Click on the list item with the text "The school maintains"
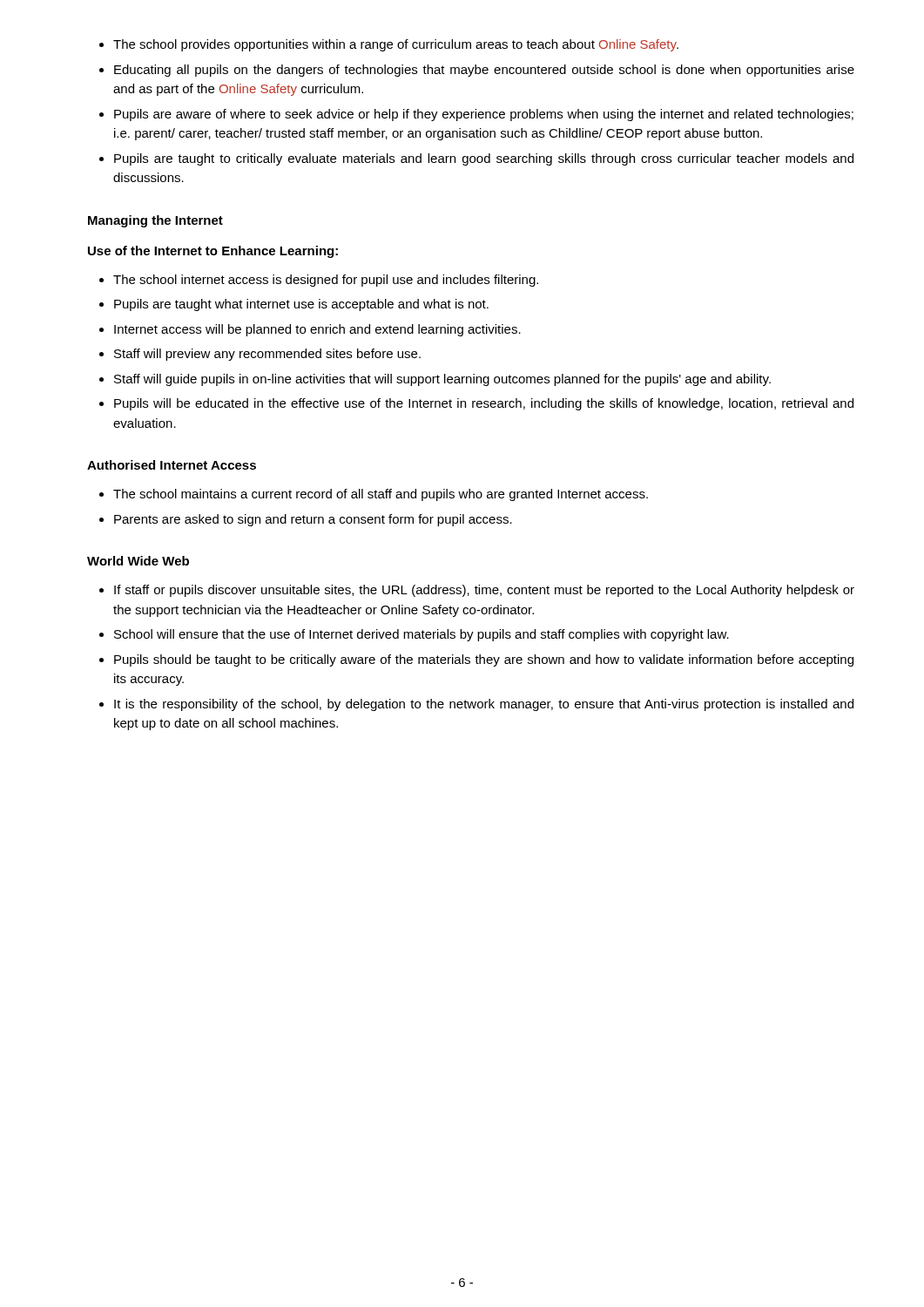 pos(471,494)
